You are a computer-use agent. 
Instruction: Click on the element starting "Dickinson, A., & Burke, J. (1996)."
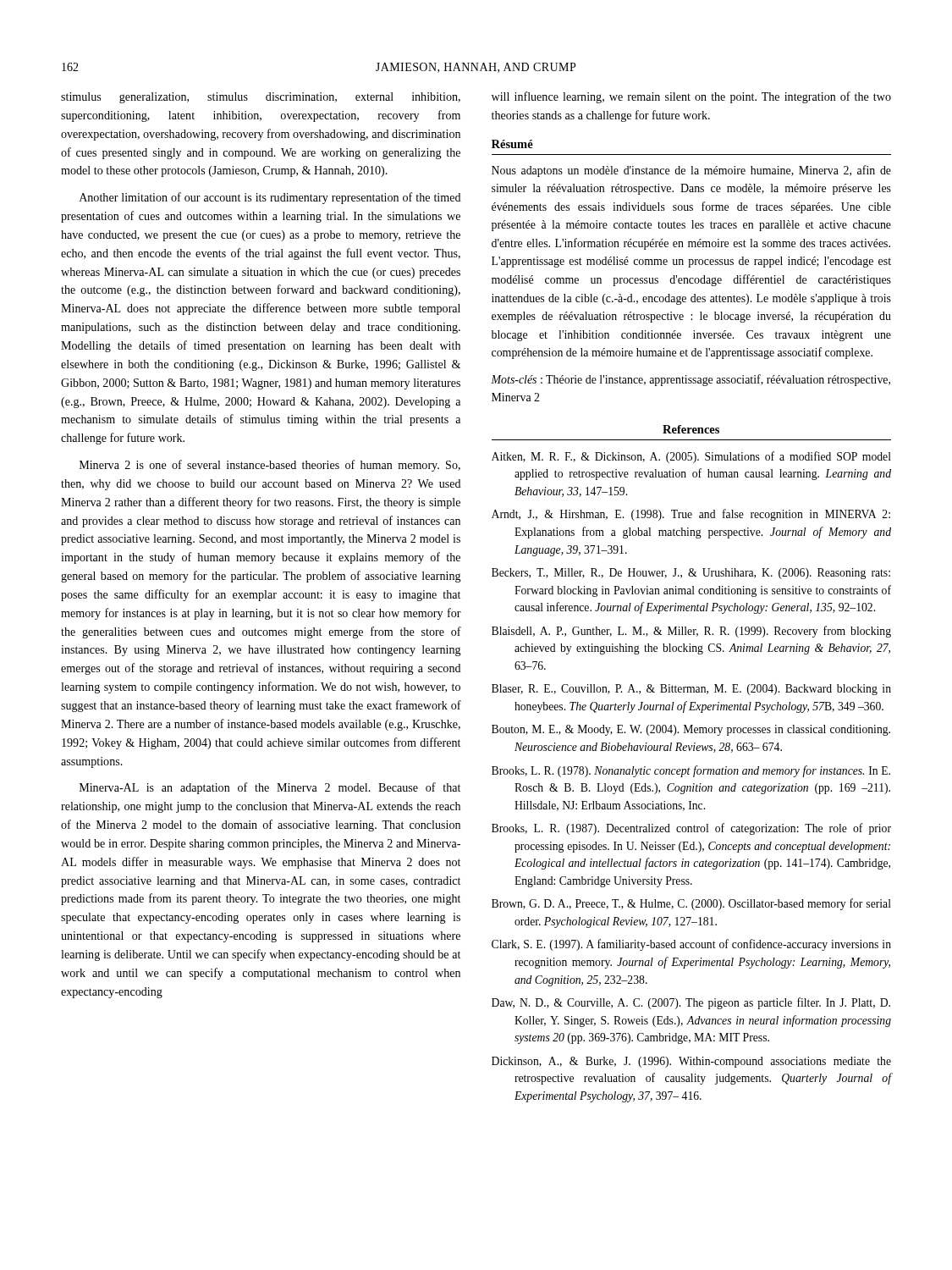tap(691, 1079)
